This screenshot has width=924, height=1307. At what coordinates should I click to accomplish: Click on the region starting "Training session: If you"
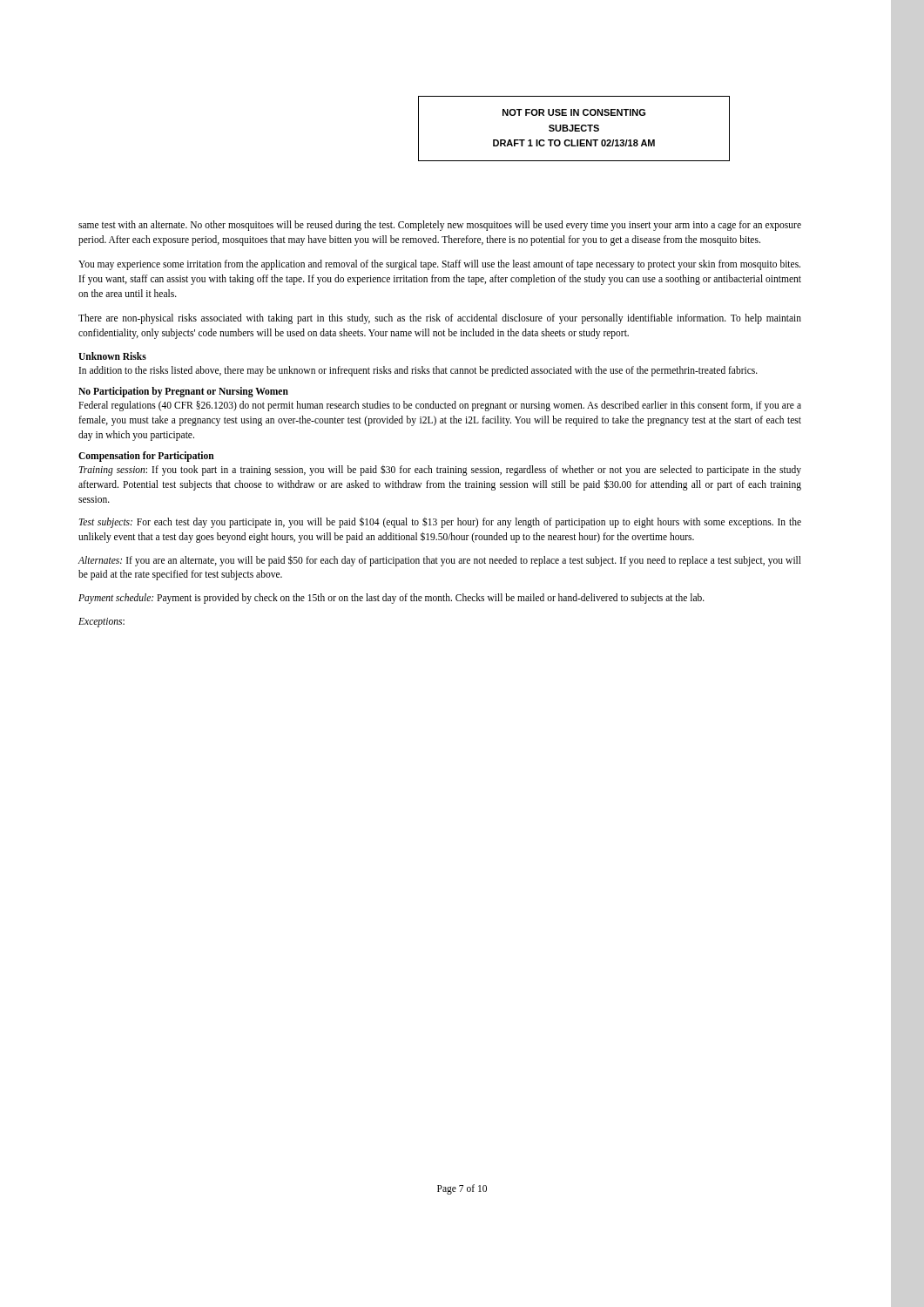tap(440, 485)
